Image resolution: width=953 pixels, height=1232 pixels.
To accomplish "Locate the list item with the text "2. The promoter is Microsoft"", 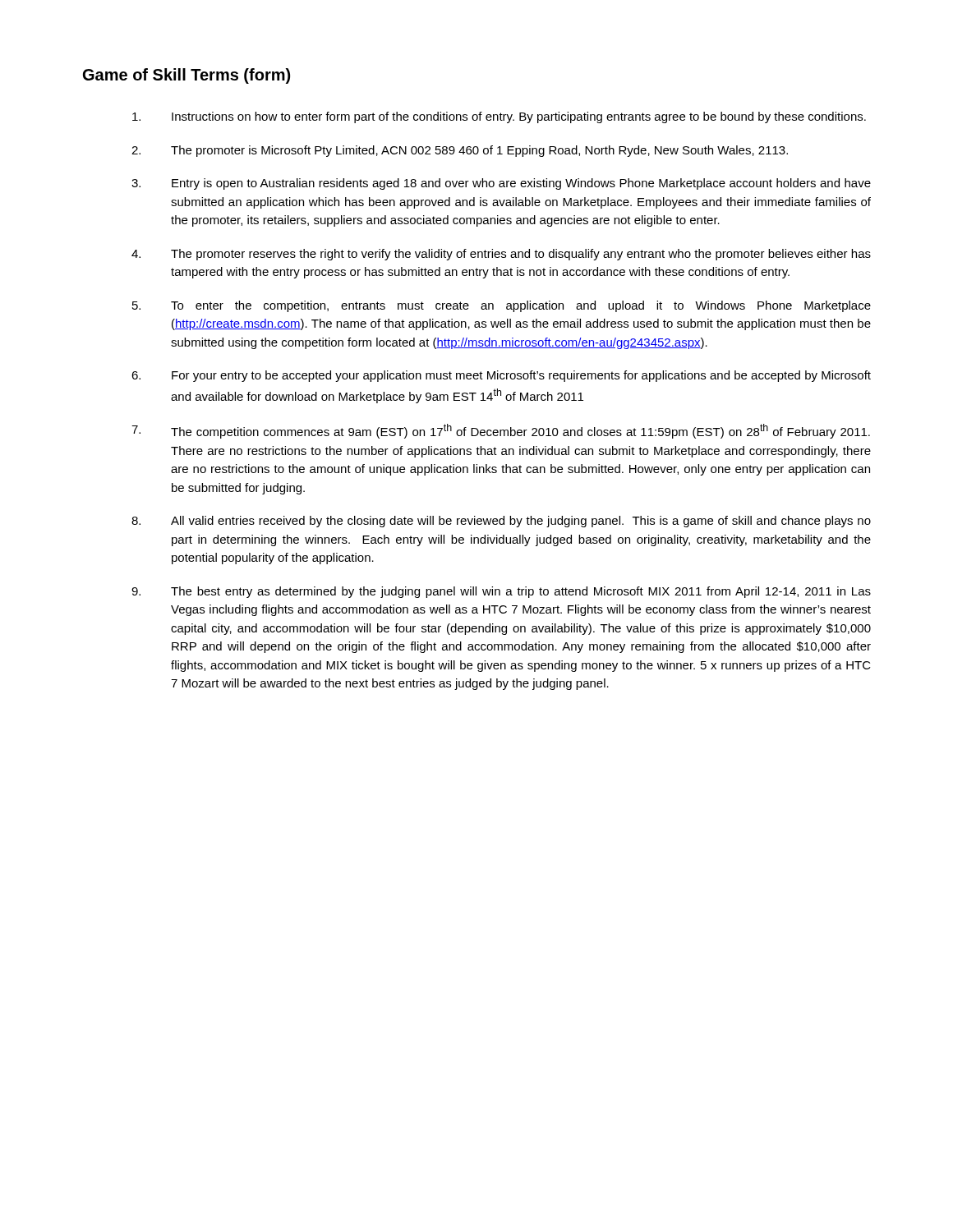I will [501, 150].
